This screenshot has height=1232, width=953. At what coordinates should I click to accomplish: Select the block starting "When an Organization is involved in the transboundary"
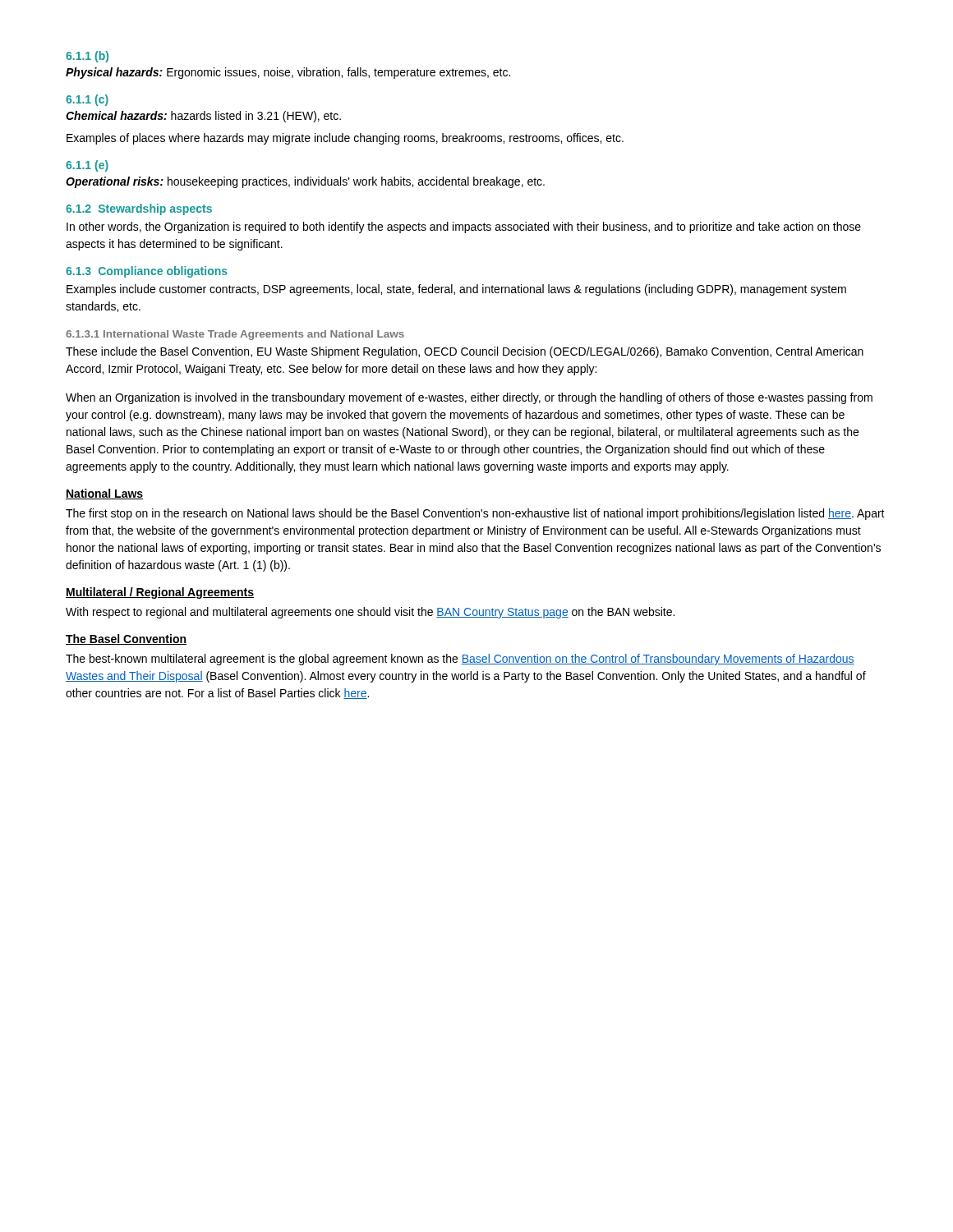click(469, 432)
